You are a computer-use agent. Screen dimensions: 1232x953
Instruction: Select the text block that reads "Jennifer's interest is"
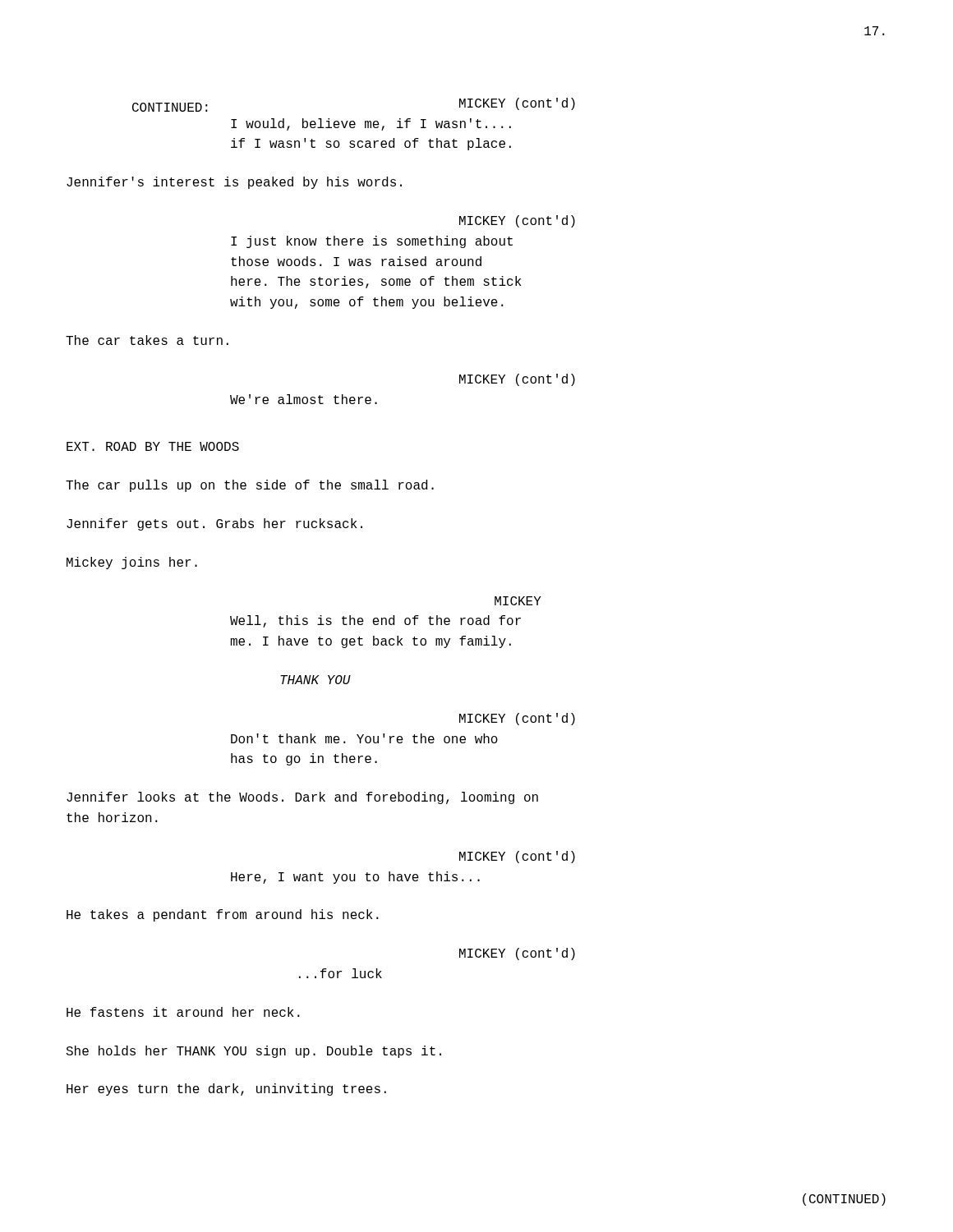point(235,183)
